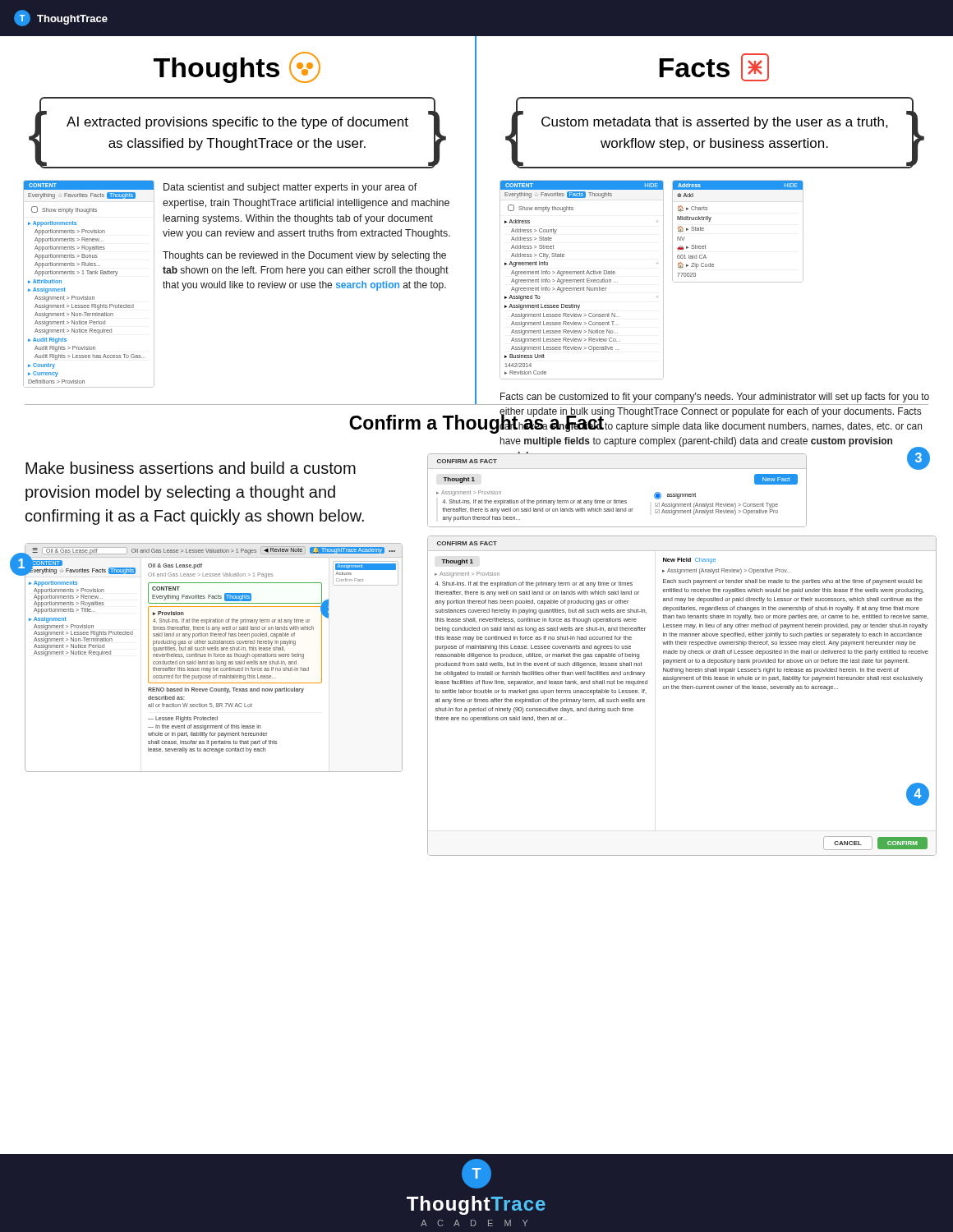The image size is (953, 1232).
Task: Where is the passage that starts "Data scientist and subject matter experts in your"?
Action: click(x=307, y=236)
